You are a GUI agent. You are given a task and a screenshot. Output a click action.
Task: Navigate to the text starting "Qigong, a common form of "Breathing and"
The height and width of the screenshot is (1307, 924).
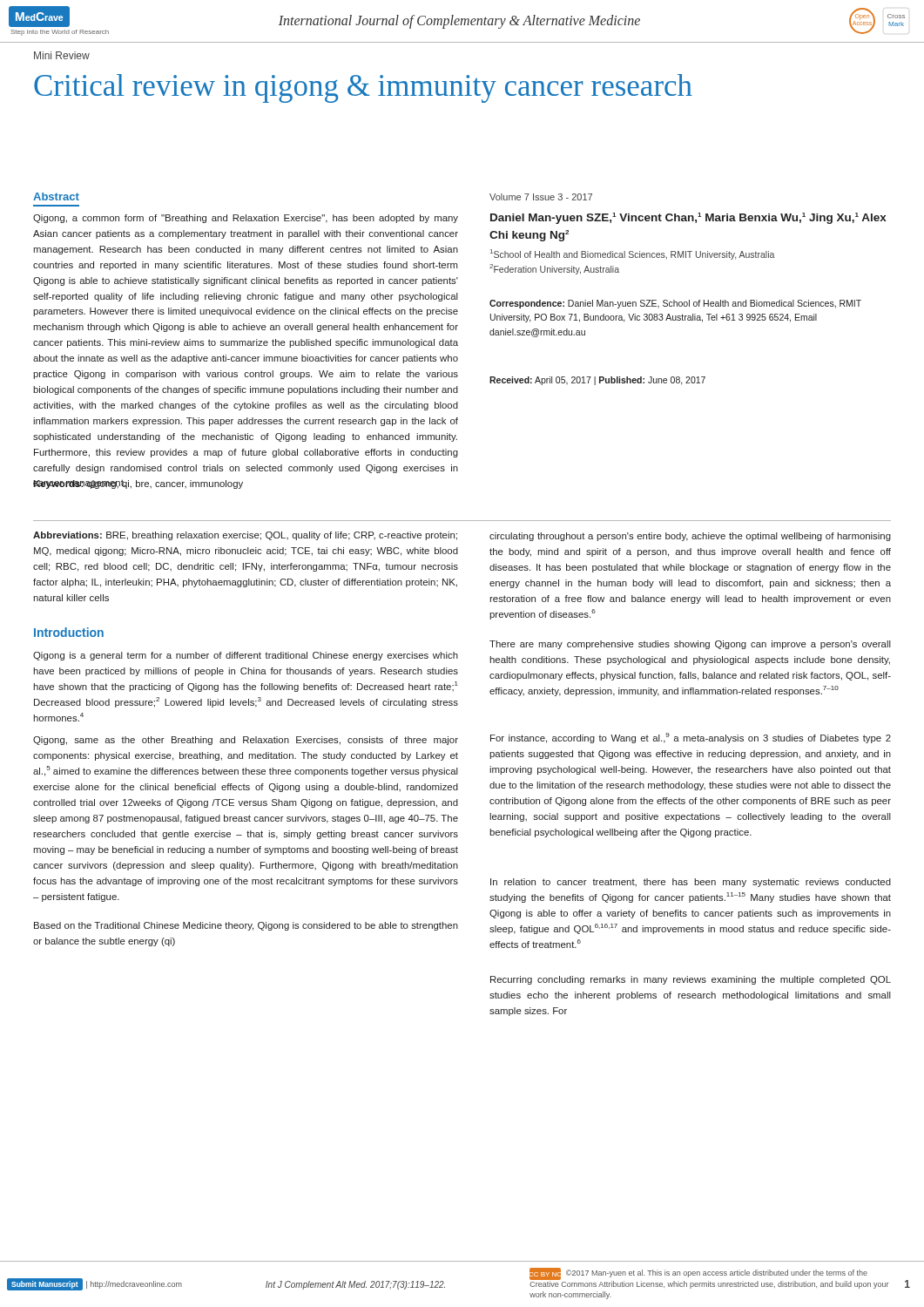coord(246,350)
